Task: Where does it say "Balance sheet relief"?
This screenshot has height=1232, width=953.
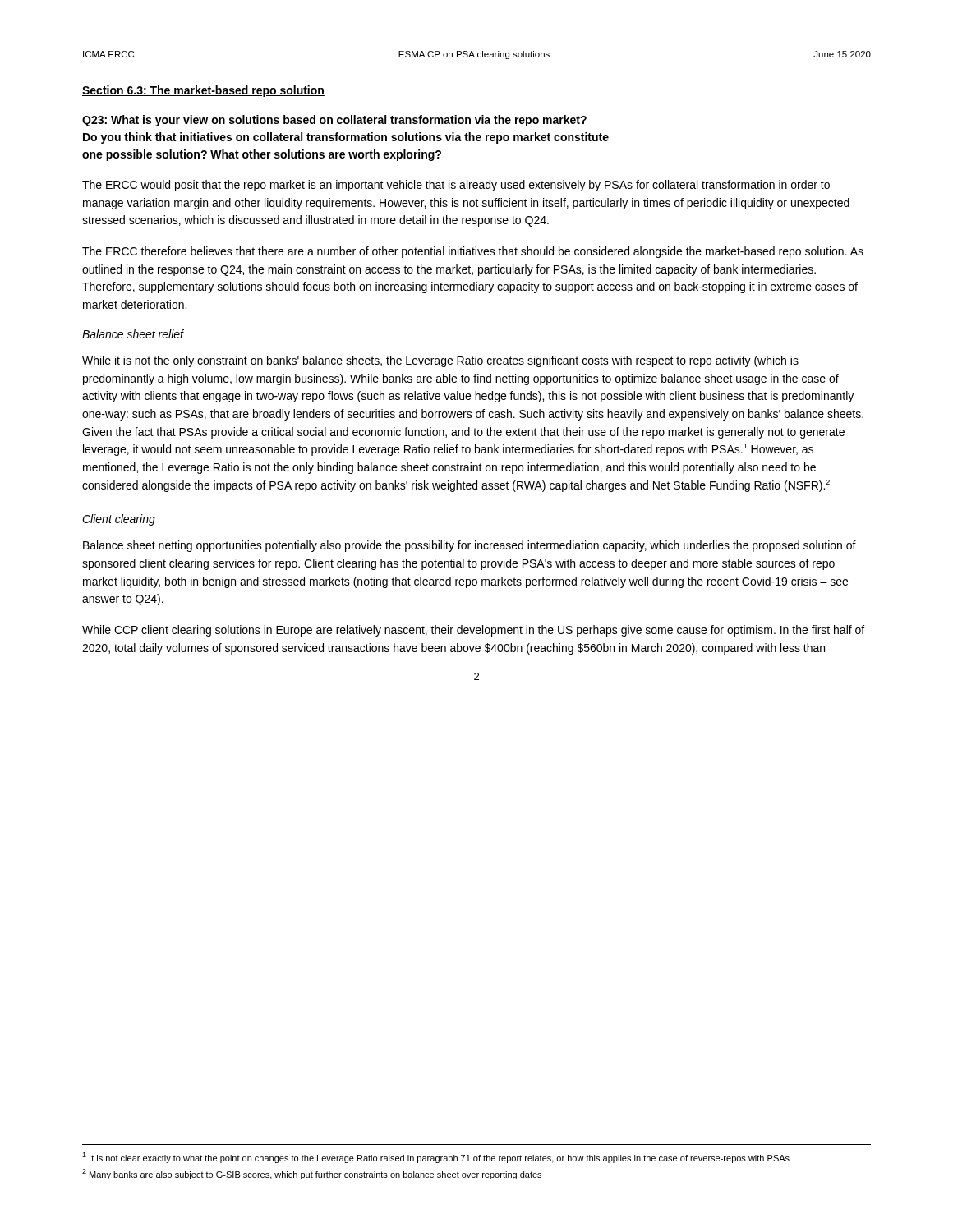Action: (x=133, y=334)
